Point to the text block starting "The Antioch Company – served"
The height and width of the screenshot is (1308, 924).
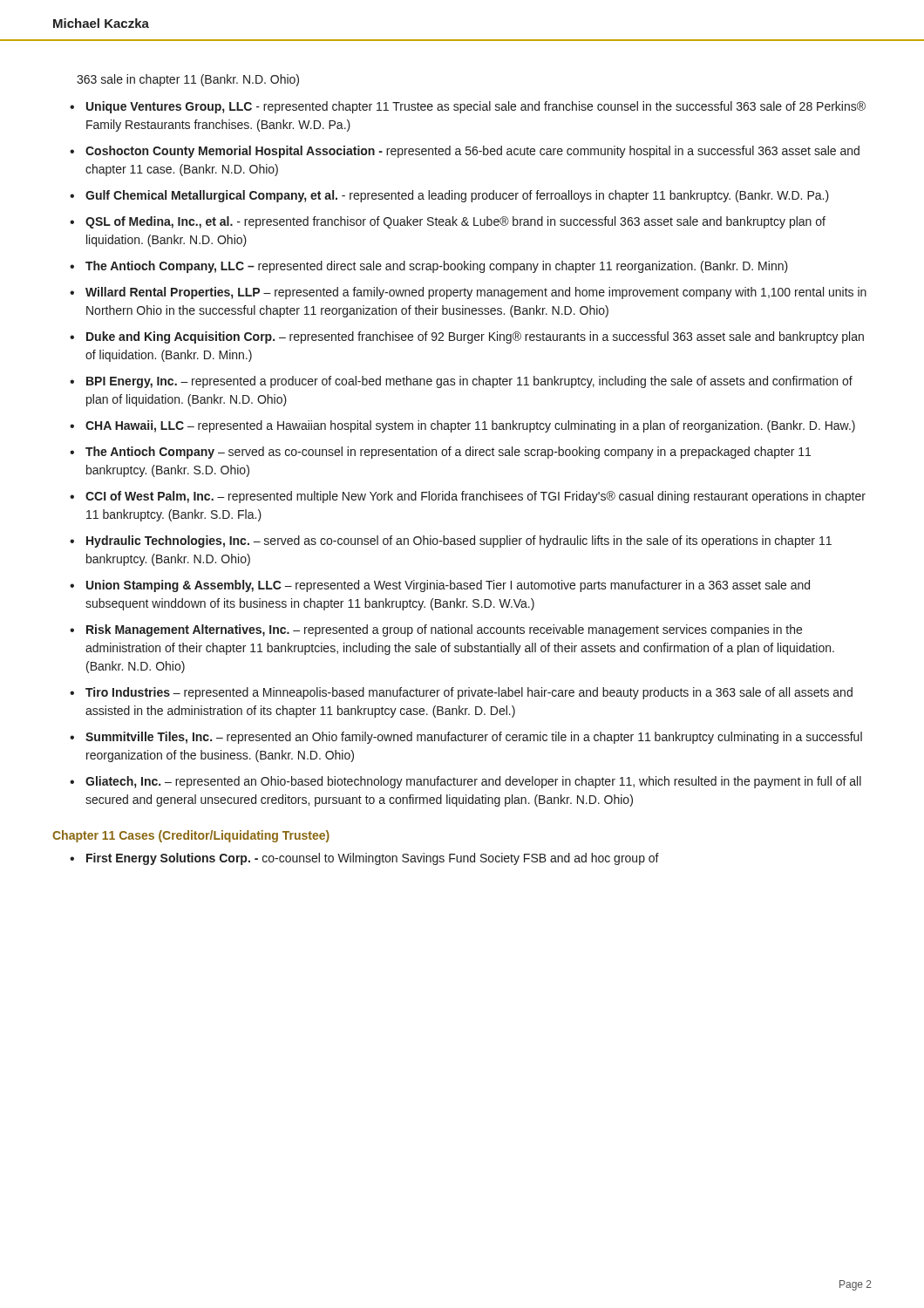448,461
